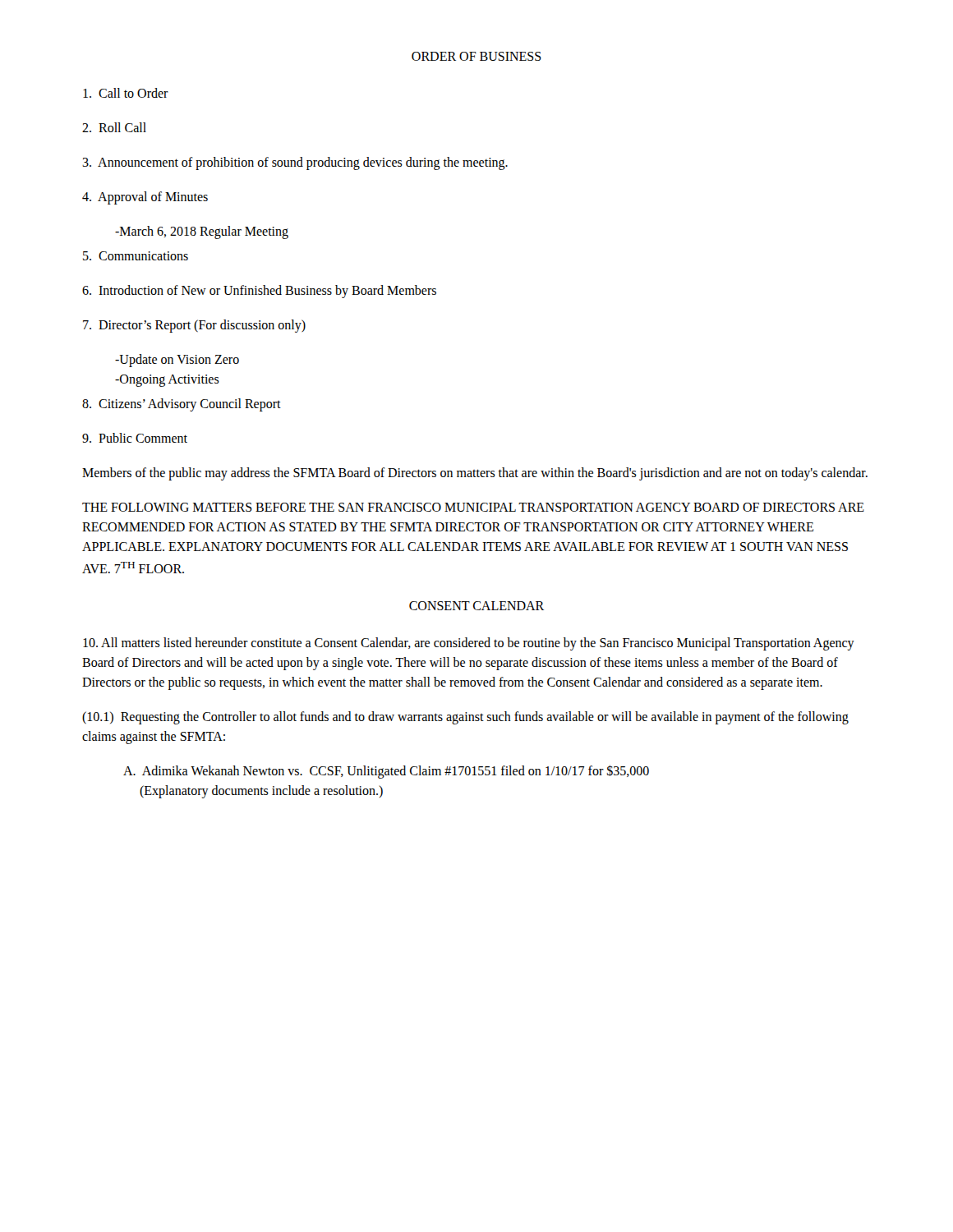Select the text block that says "Members of the public may address"
953x1232 pixels.
(475, 473)
